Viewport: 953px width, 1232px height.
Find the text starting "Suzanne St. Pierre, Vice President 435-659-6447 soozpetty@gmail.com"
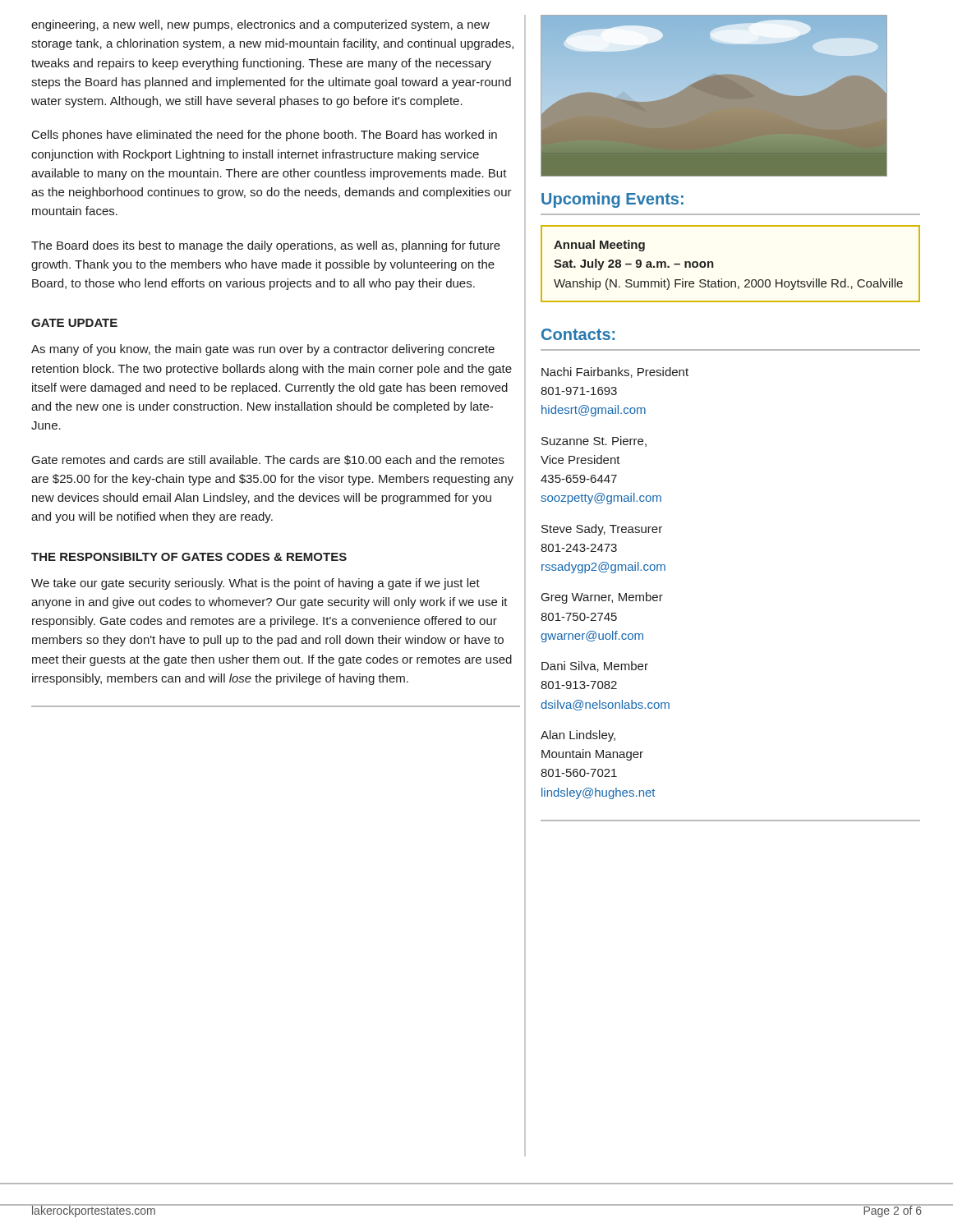(x=601, y=469)
